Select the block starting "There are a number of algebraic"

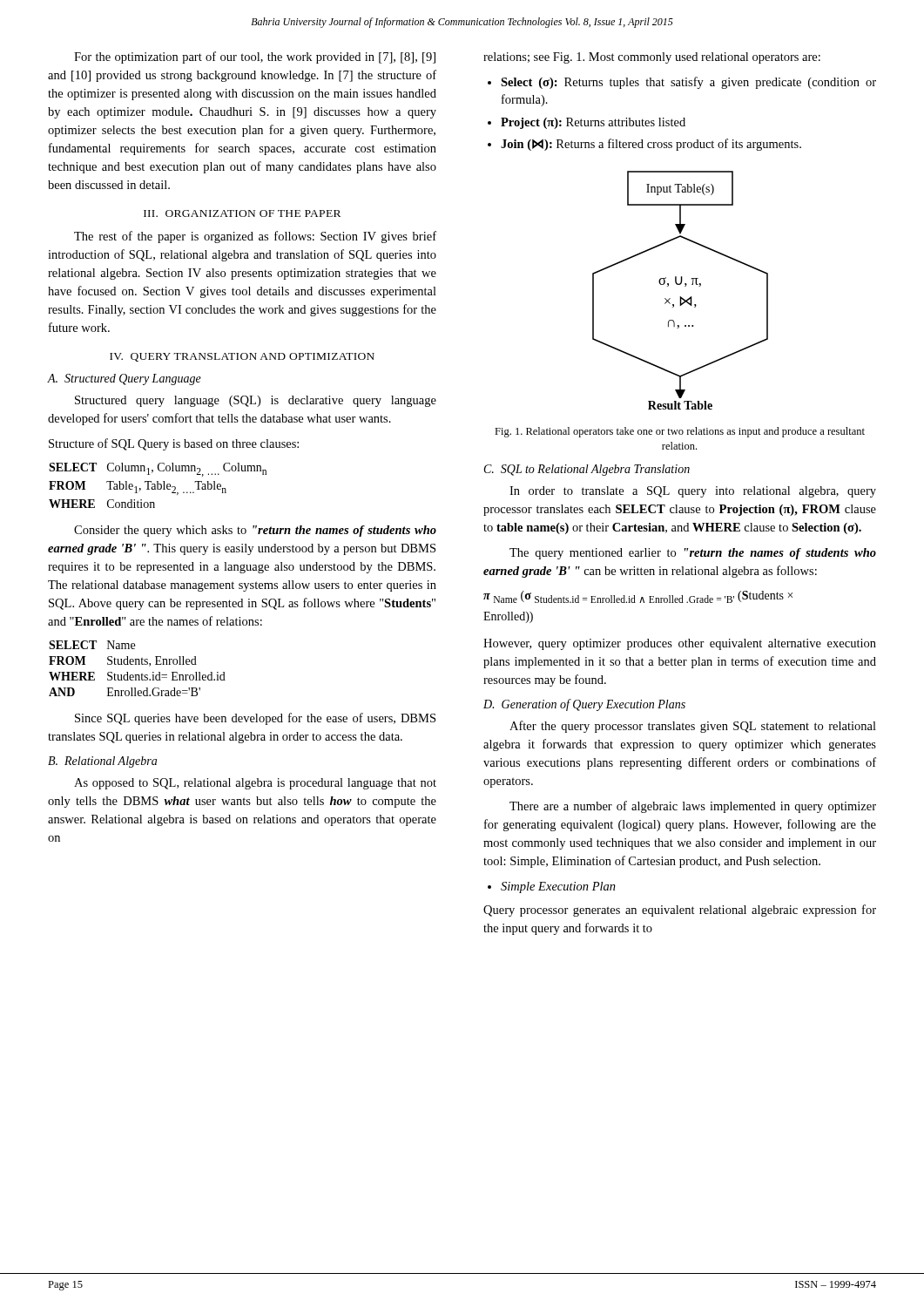[680, 834]
